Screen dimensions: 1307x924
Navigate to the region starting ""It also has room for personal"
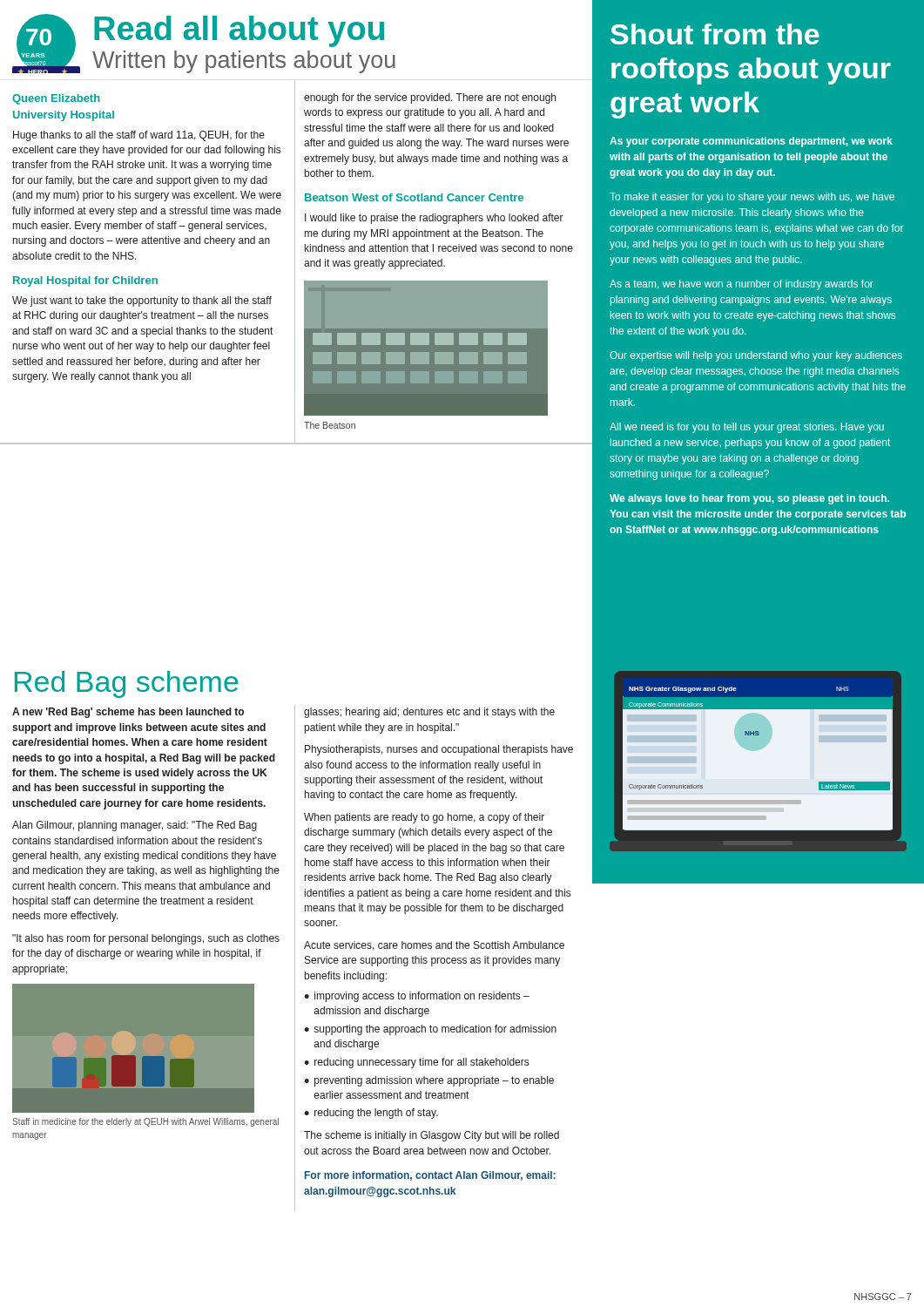[146, 953]
